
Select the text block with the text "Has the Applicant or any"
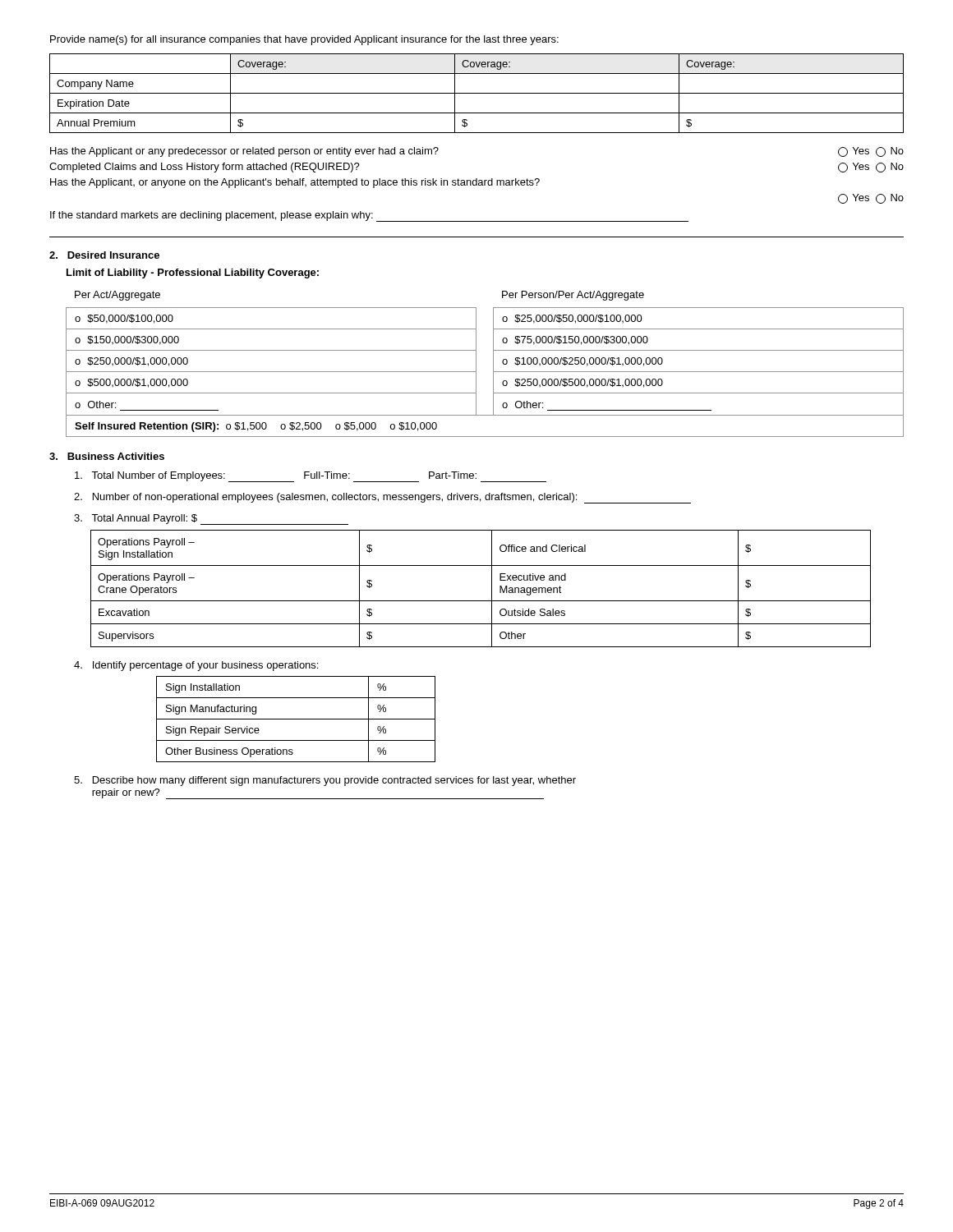coord(244,152)
